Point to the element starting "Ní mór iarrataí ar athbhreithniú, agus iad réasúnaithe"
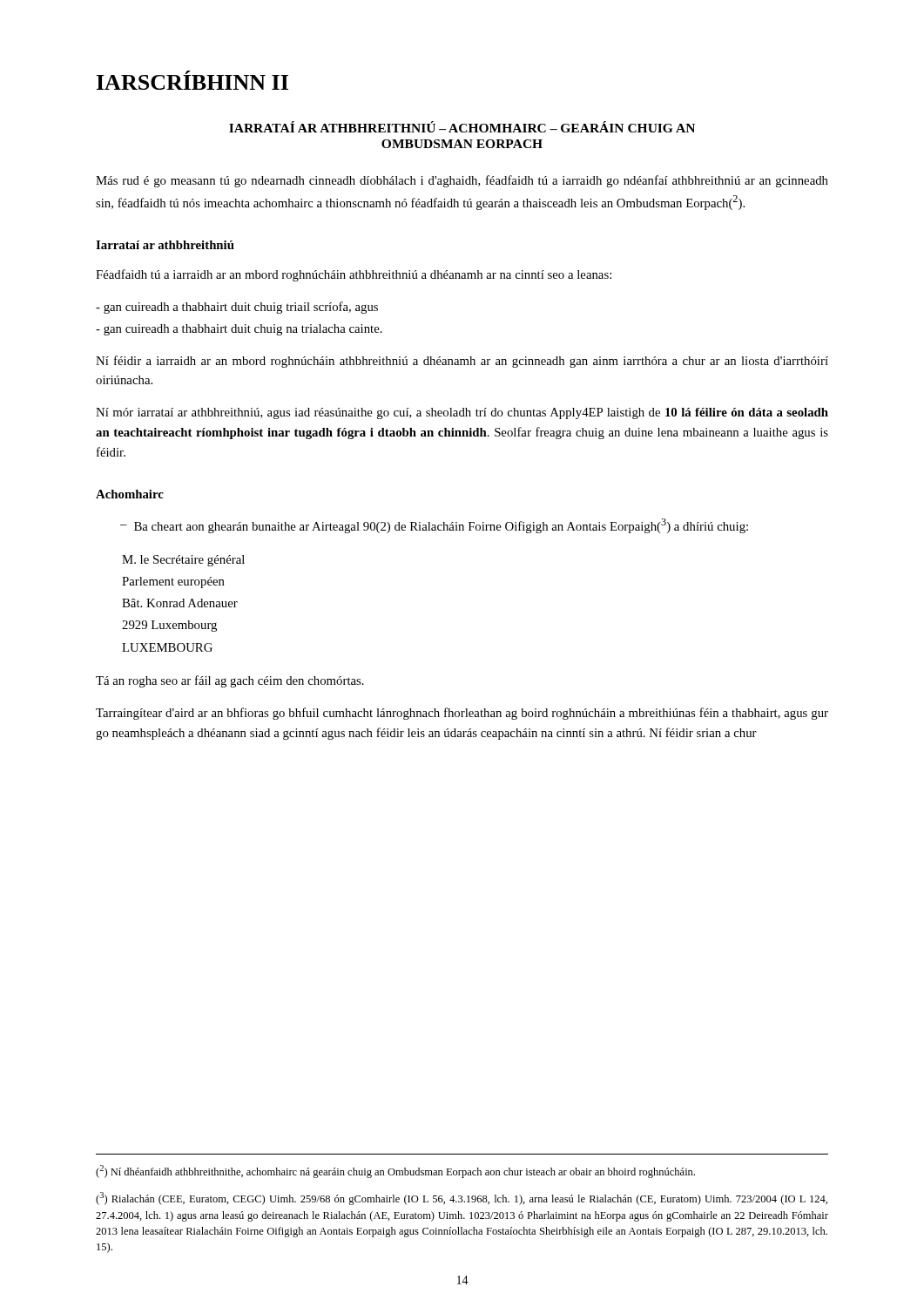 tap(462, 432)
